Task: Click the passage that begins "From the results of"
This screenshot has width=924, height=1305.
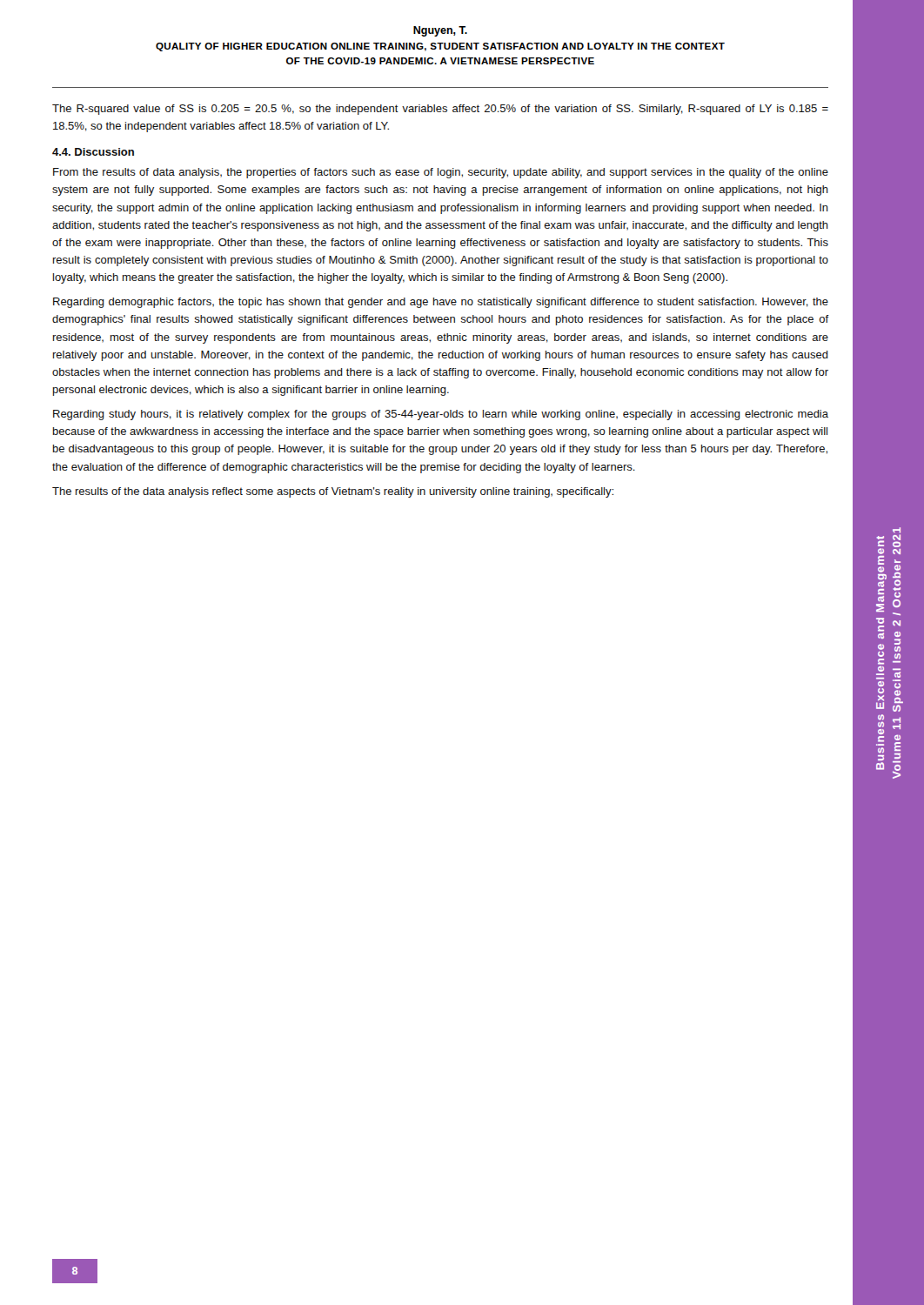Action: (x=440, y=225)
